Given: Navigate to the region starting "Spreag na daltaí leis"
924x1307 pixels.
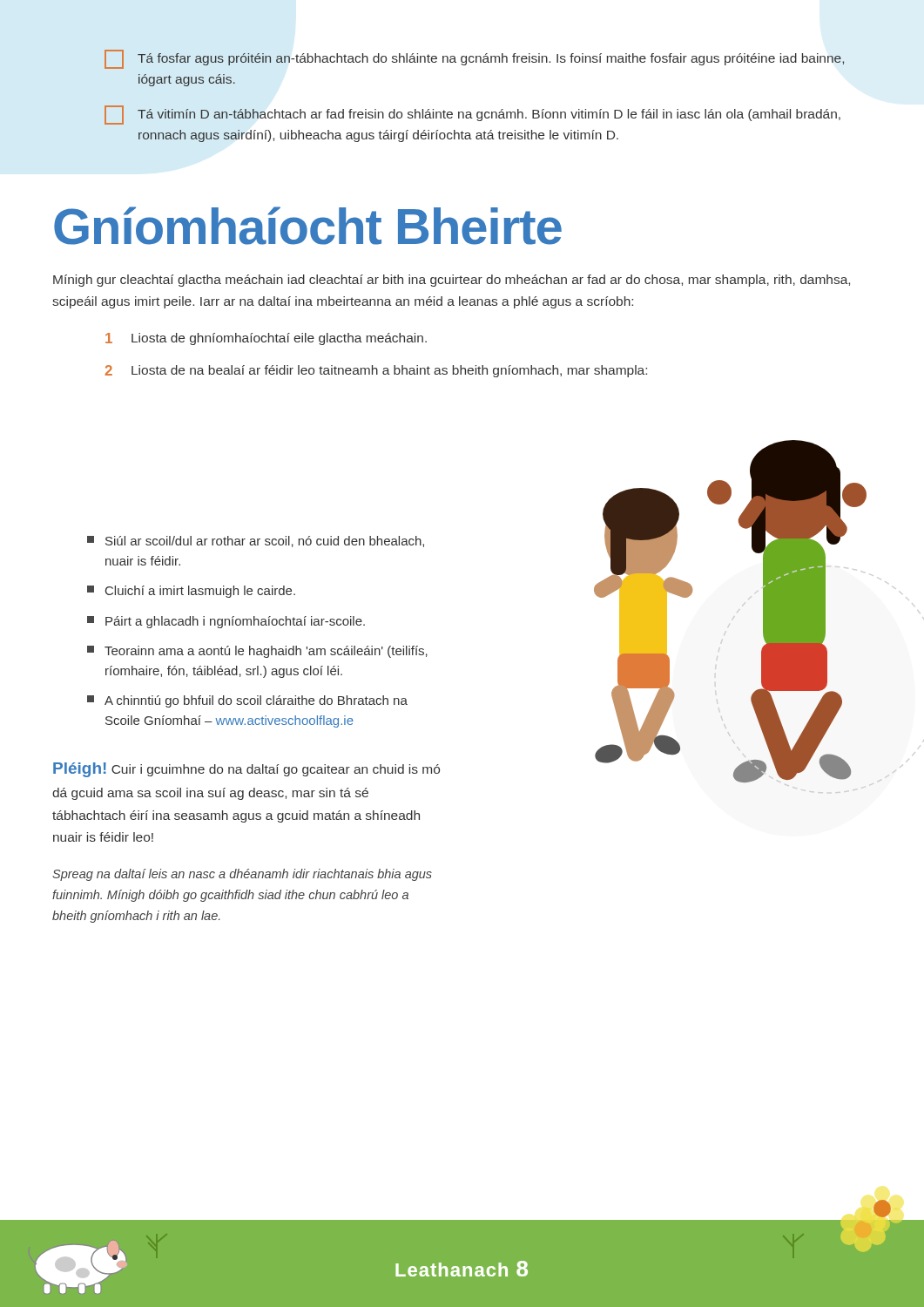Looking at the screenshot, I should (x=248, y=896).
